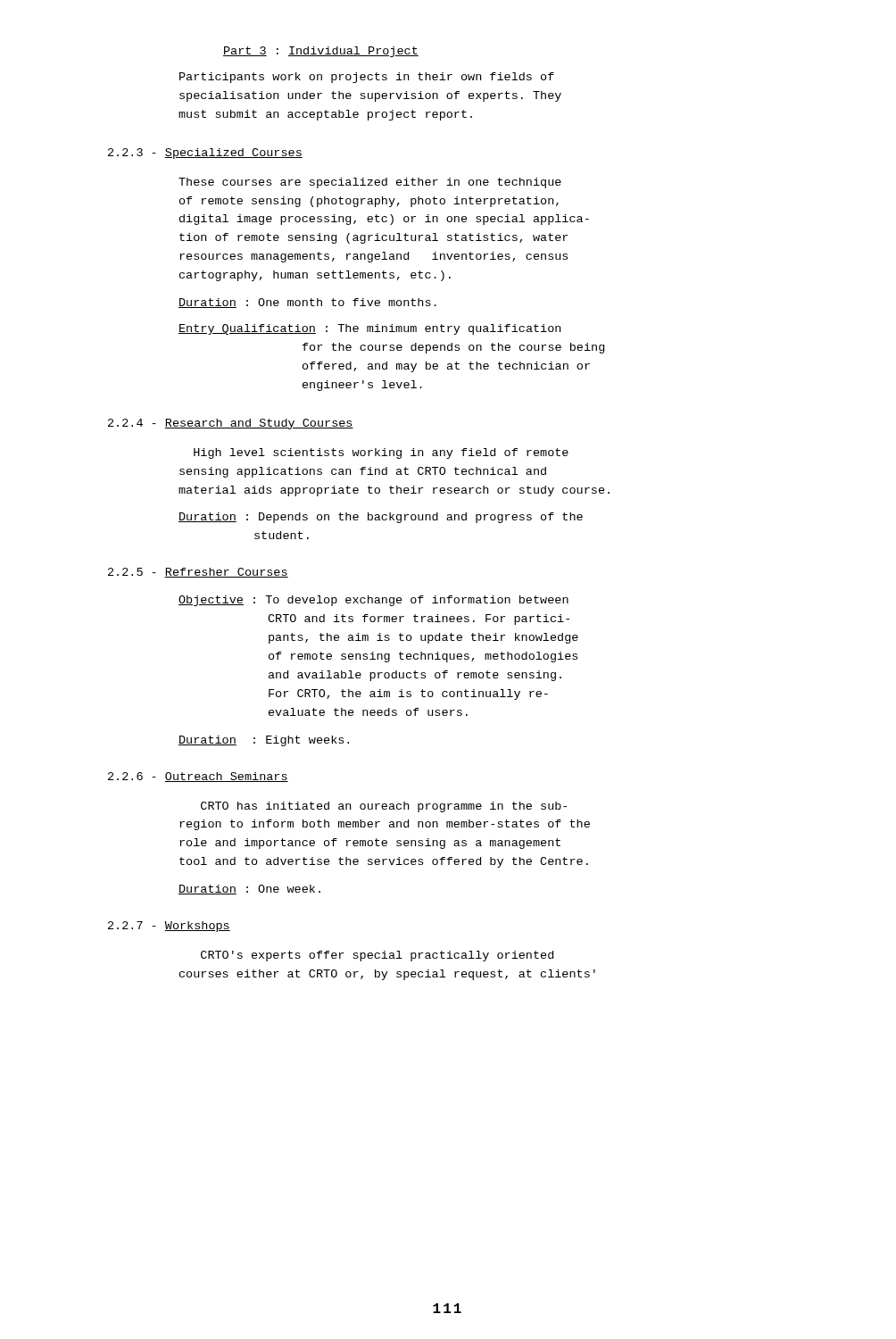Click on the text starting "Duration : Depends on the background and progress"

click(381, 527)
